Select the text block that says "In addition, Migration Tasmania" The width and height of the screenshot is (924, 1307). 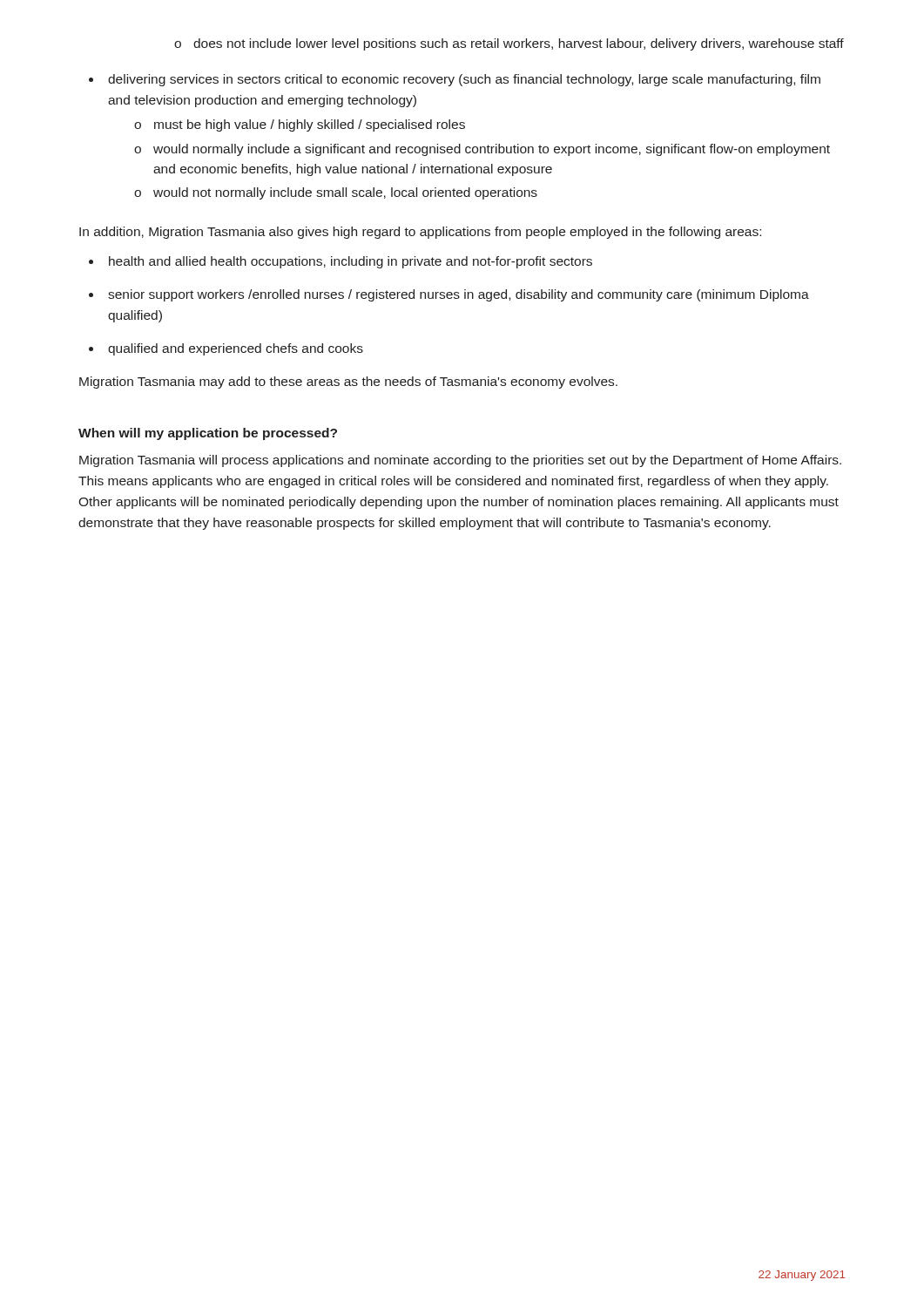pyautogui.click(x=420, y=232)
